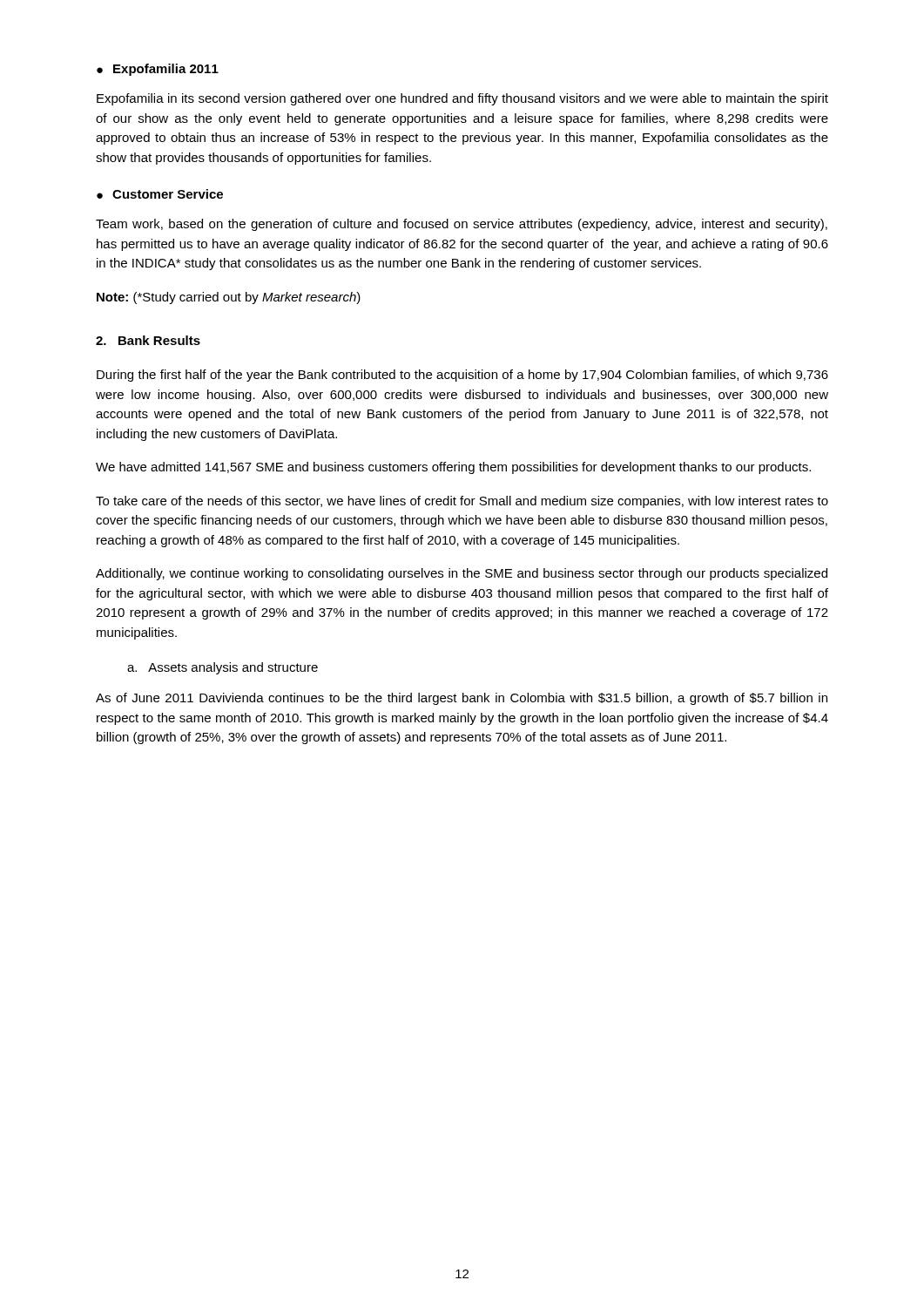
Task: Locate the block starting "a. Assets analysis and"
Action: click(223, 667)
